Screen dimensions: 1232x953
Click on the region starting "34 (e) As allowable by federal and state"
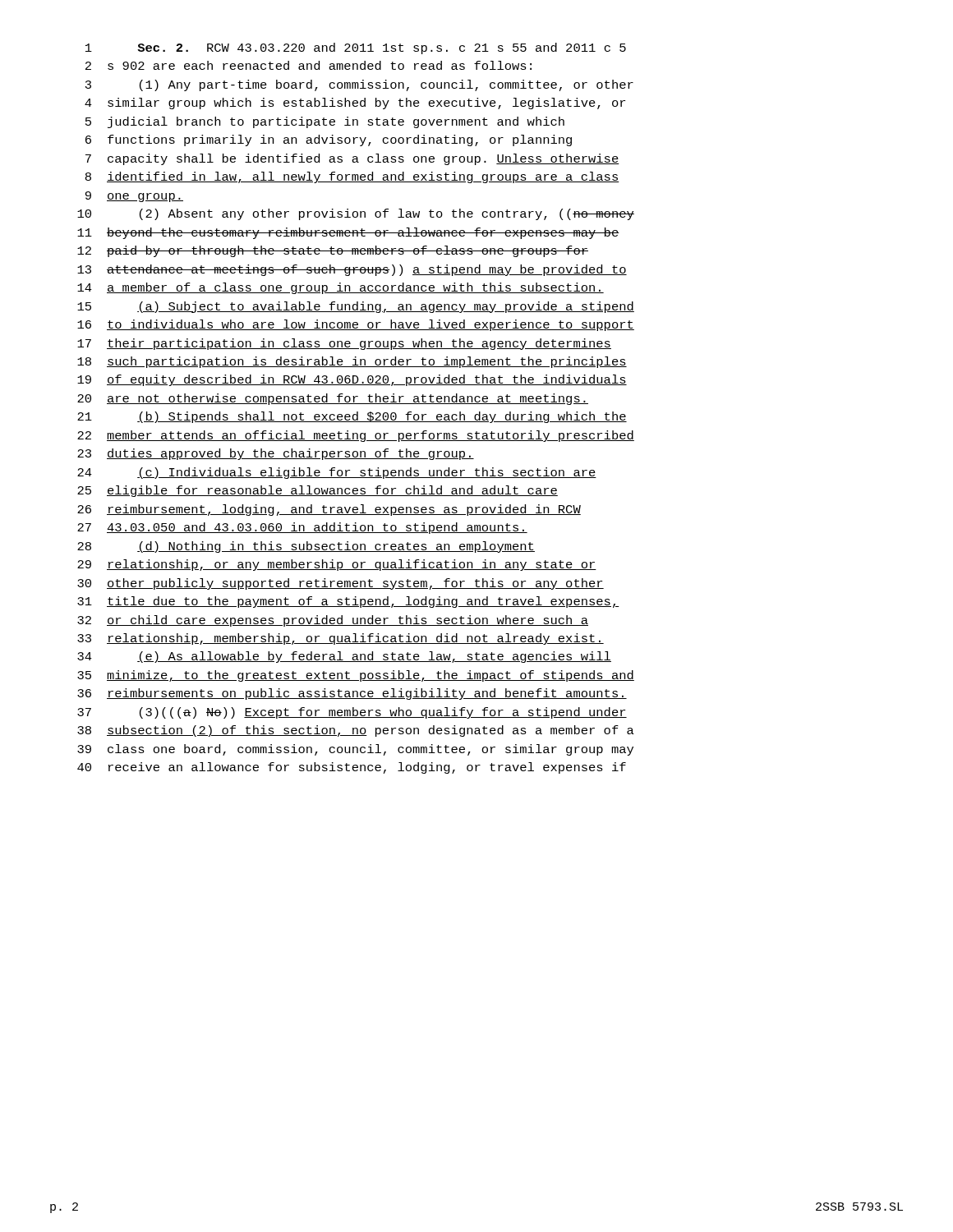(x=476, y=676)
